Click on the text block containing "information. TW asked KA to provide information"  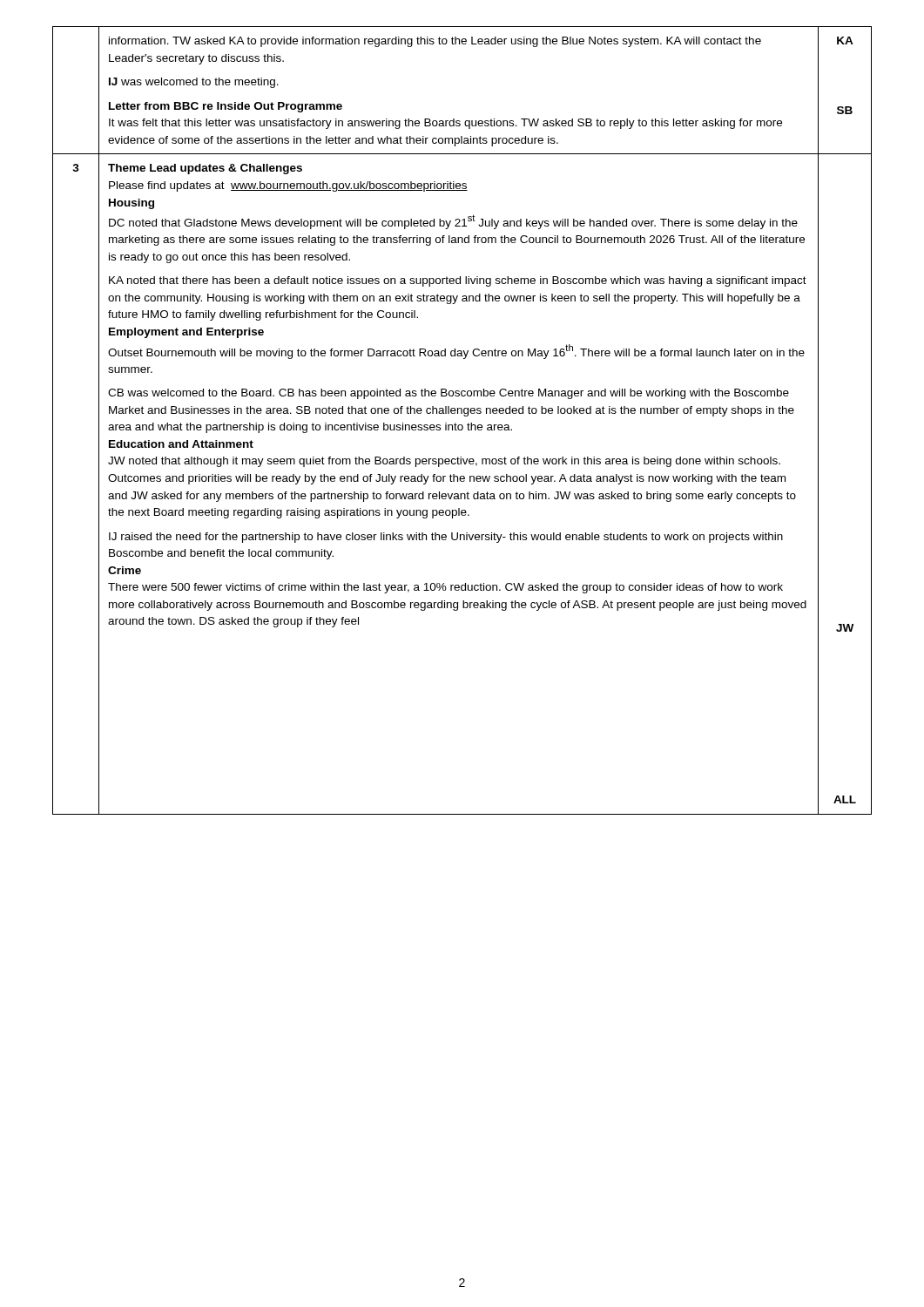435,42
